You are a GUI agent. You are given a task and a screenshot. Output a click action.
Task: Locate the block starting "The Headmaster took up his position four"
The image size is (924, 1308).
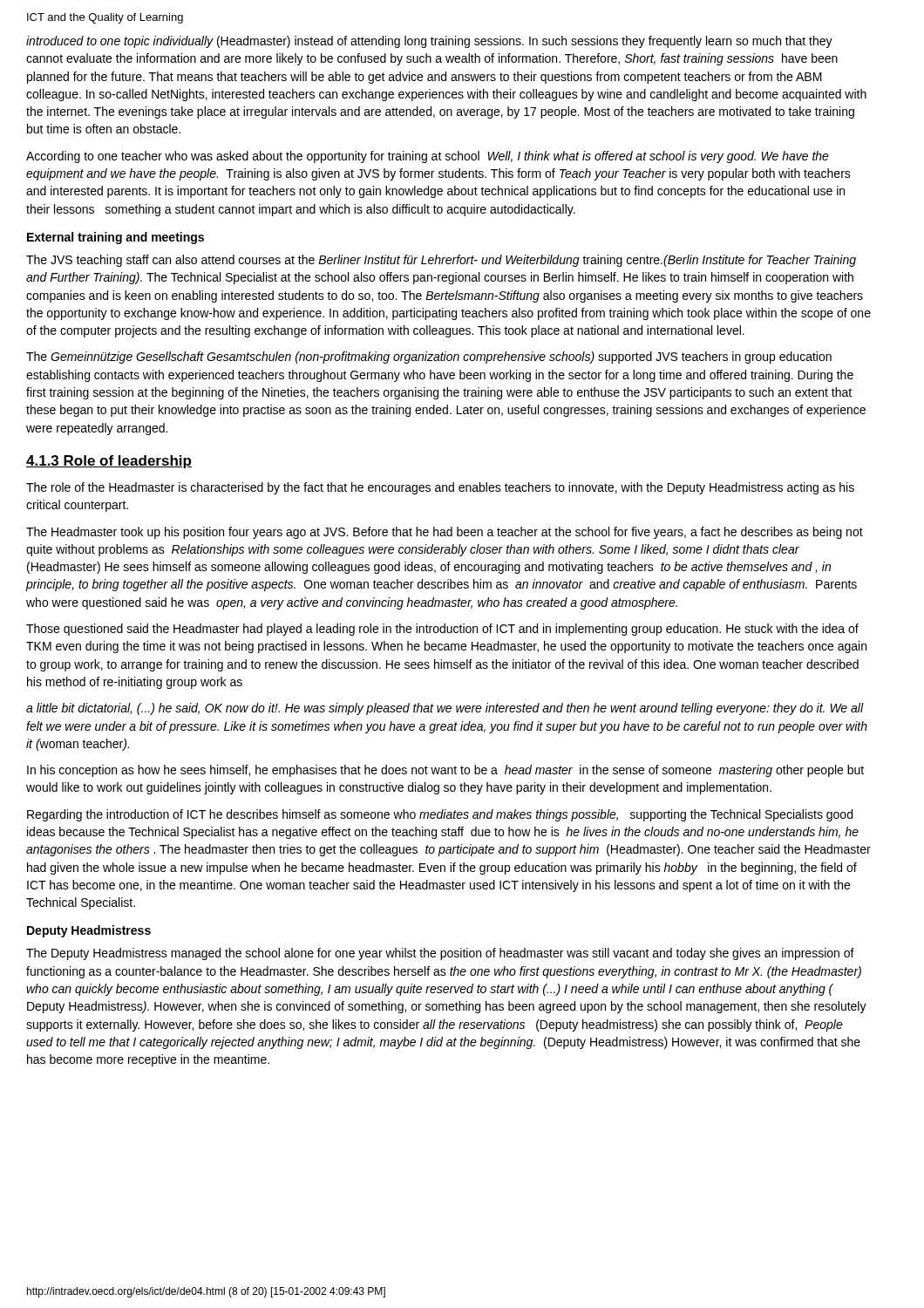444,567
